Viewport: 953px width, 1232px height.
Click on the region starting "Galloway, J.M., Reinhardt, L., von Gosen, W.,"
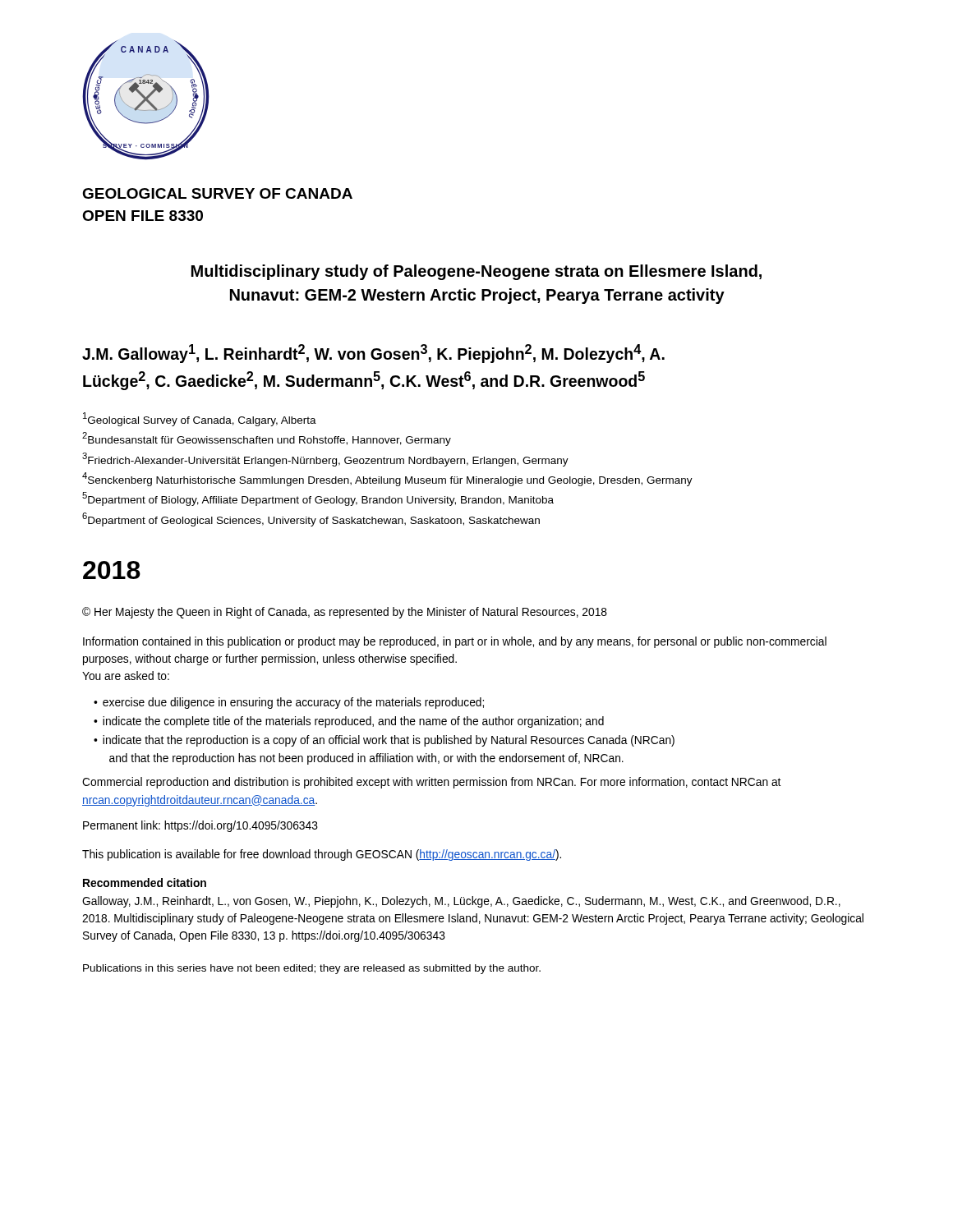click(473, 919)
